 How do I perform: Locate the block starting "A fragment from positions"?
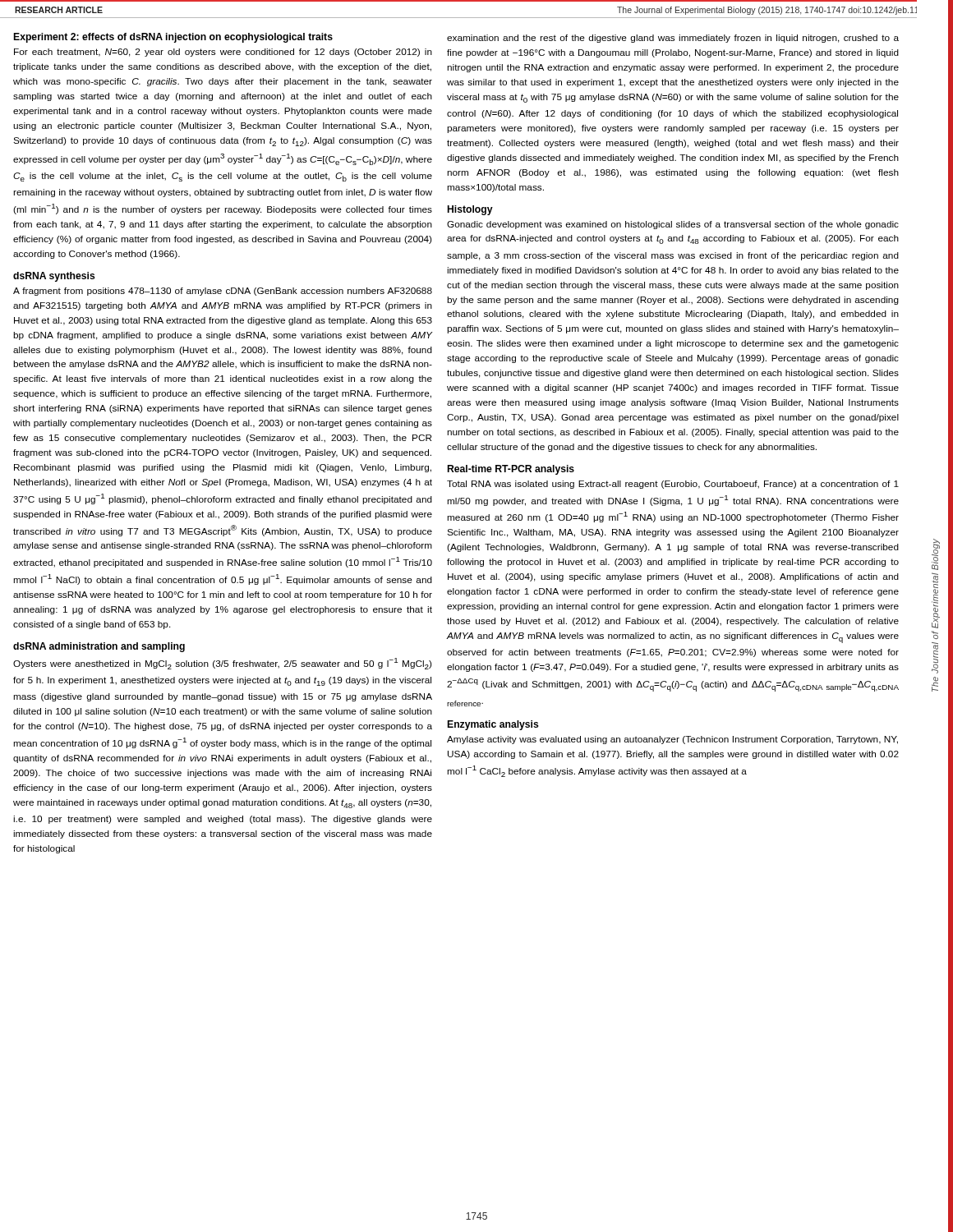pos(223,457)
